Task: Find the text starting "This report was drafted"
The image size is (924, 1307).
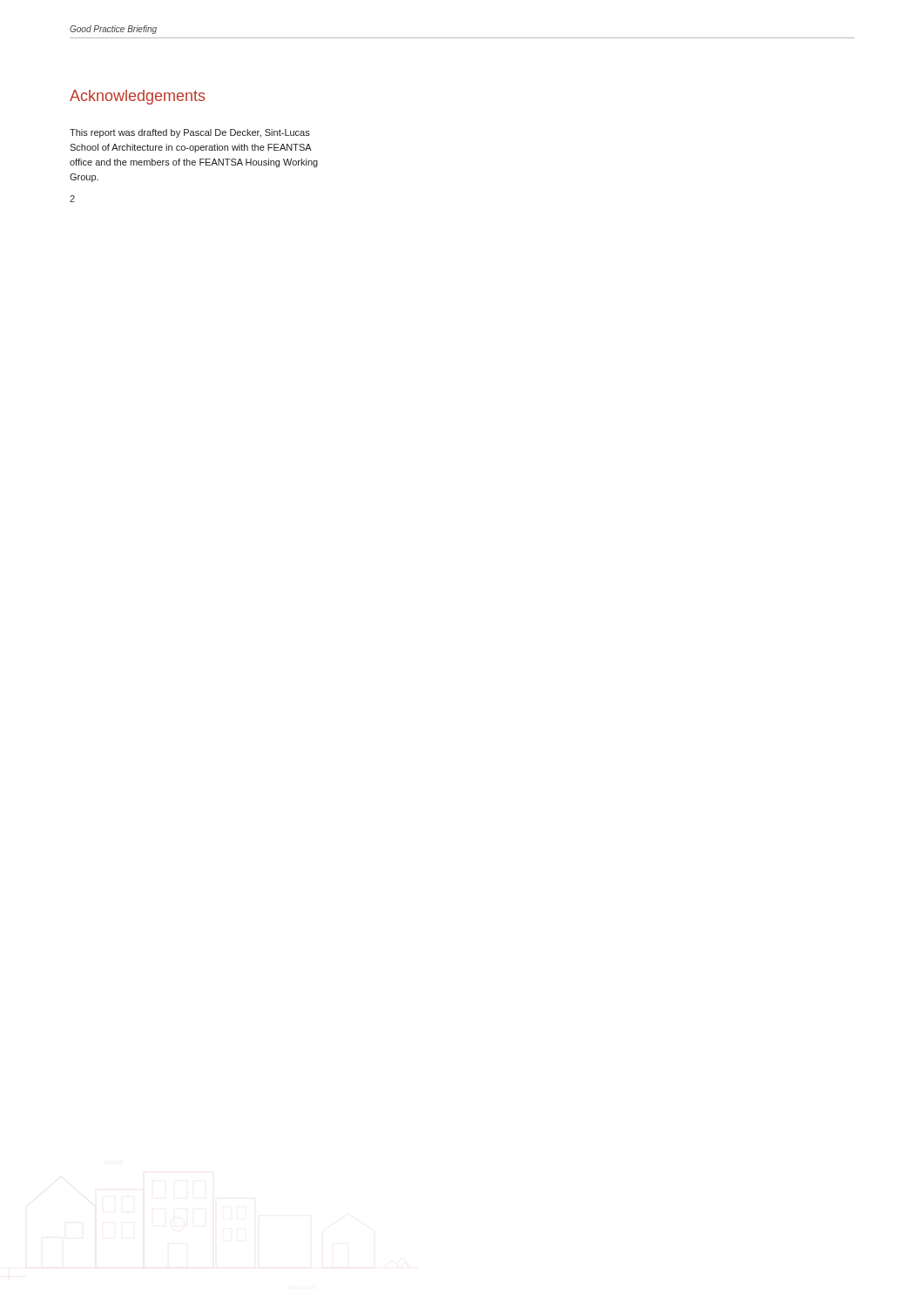Action: 198,155
